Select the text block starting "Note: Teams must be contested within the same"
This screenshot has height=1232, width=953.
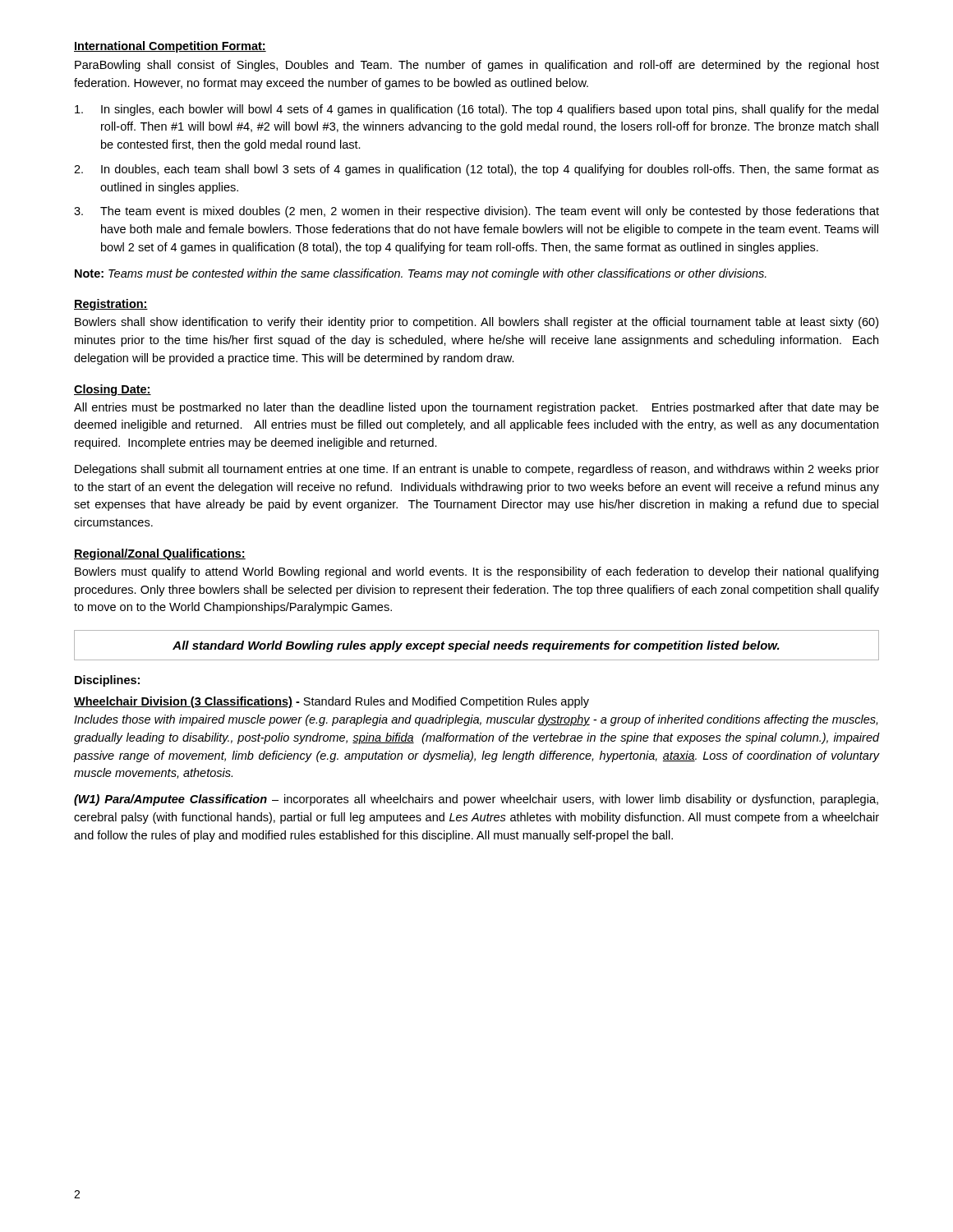coord(421,273)
